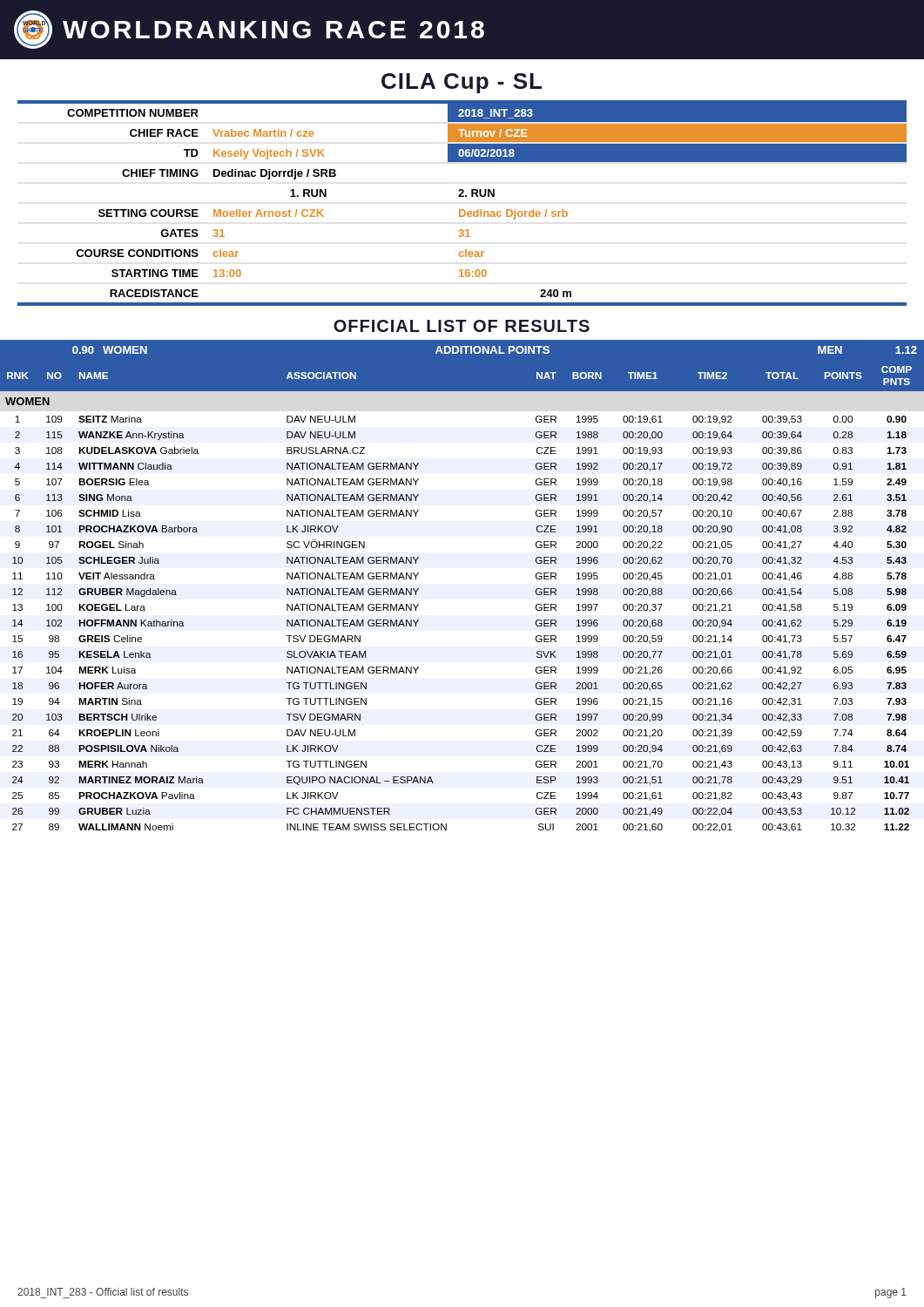Click on the text block starting "CILA Cup - SL"
Viewport: 924px width, 1307px height.
tap(462, 81)
